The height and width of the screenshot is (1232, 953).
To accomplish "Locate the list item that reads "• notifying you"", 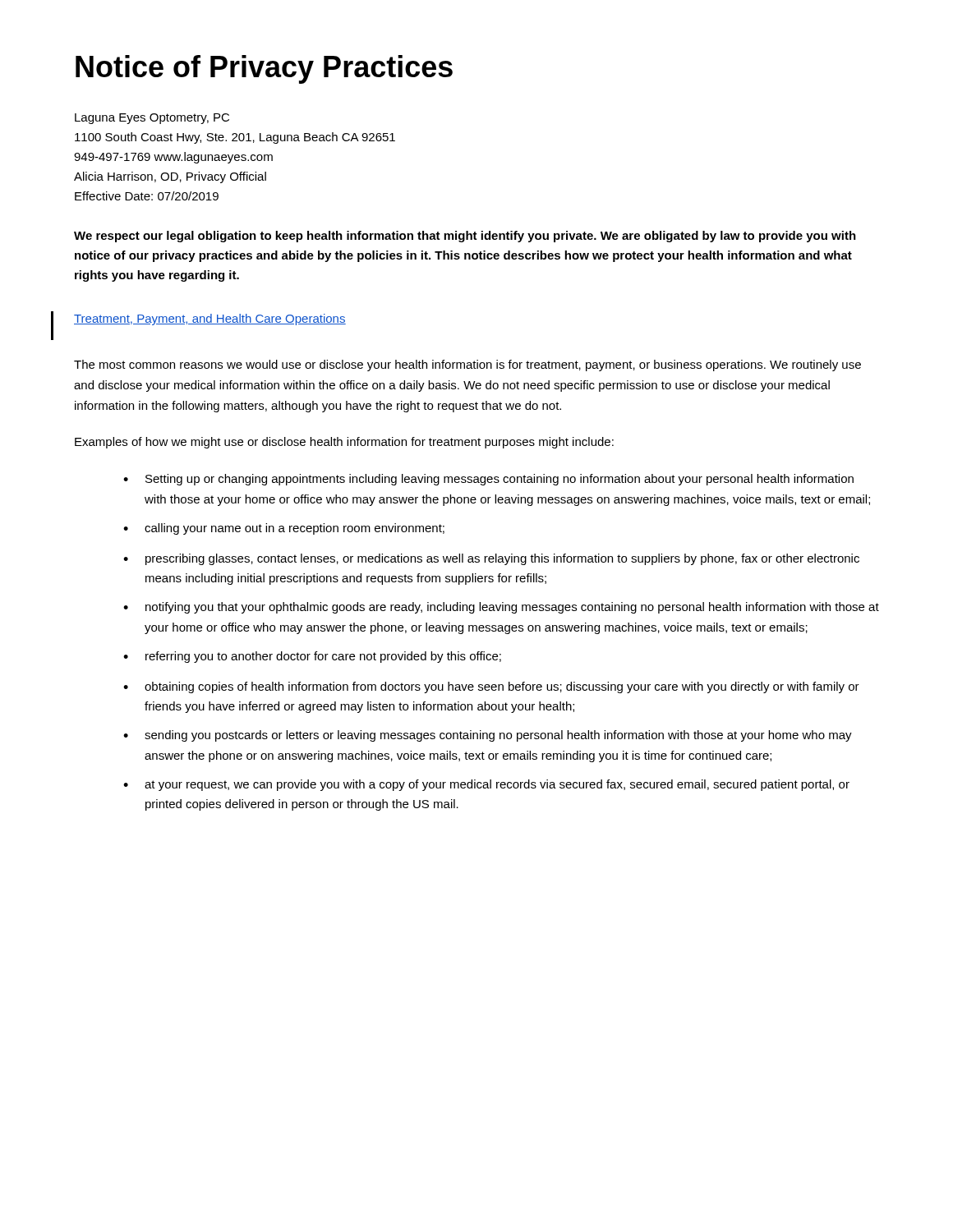I will pyautogui.click(x=501, y=618).
